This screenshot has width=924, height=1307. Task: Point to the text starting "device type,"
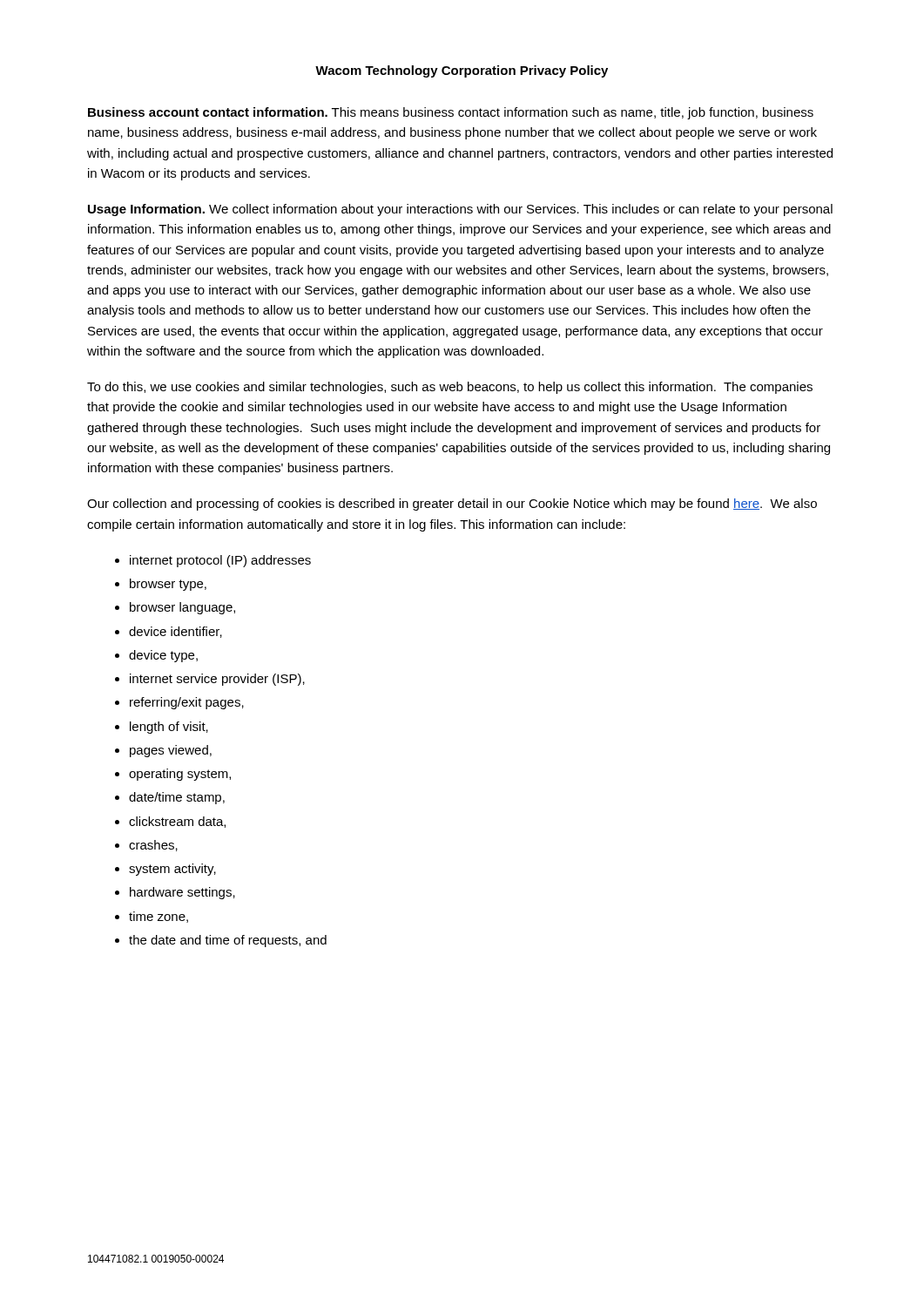(x=164, y=655)
